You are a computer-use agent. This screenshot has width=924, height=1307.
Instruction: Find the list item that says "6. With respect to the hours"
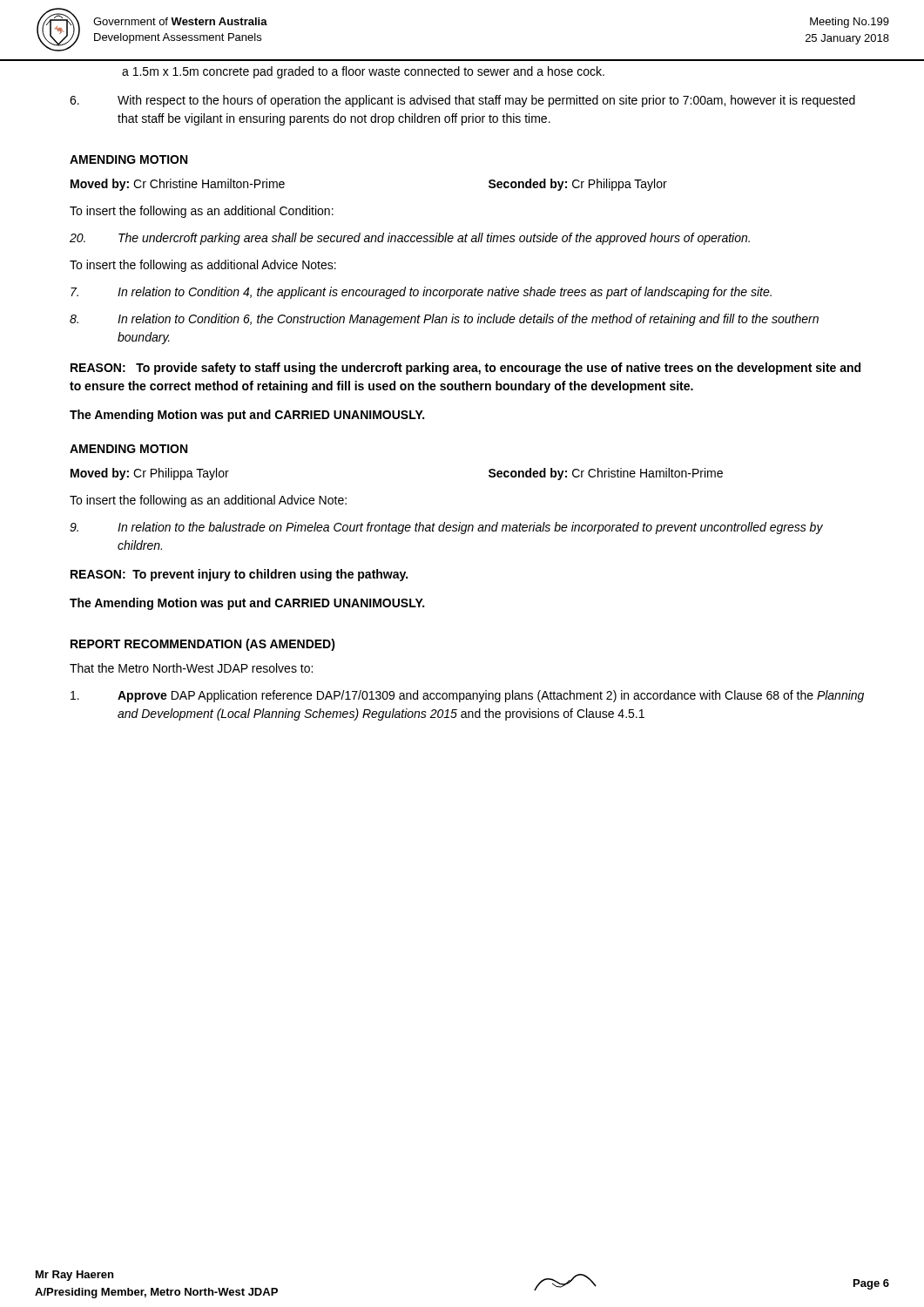pos(471,110)
